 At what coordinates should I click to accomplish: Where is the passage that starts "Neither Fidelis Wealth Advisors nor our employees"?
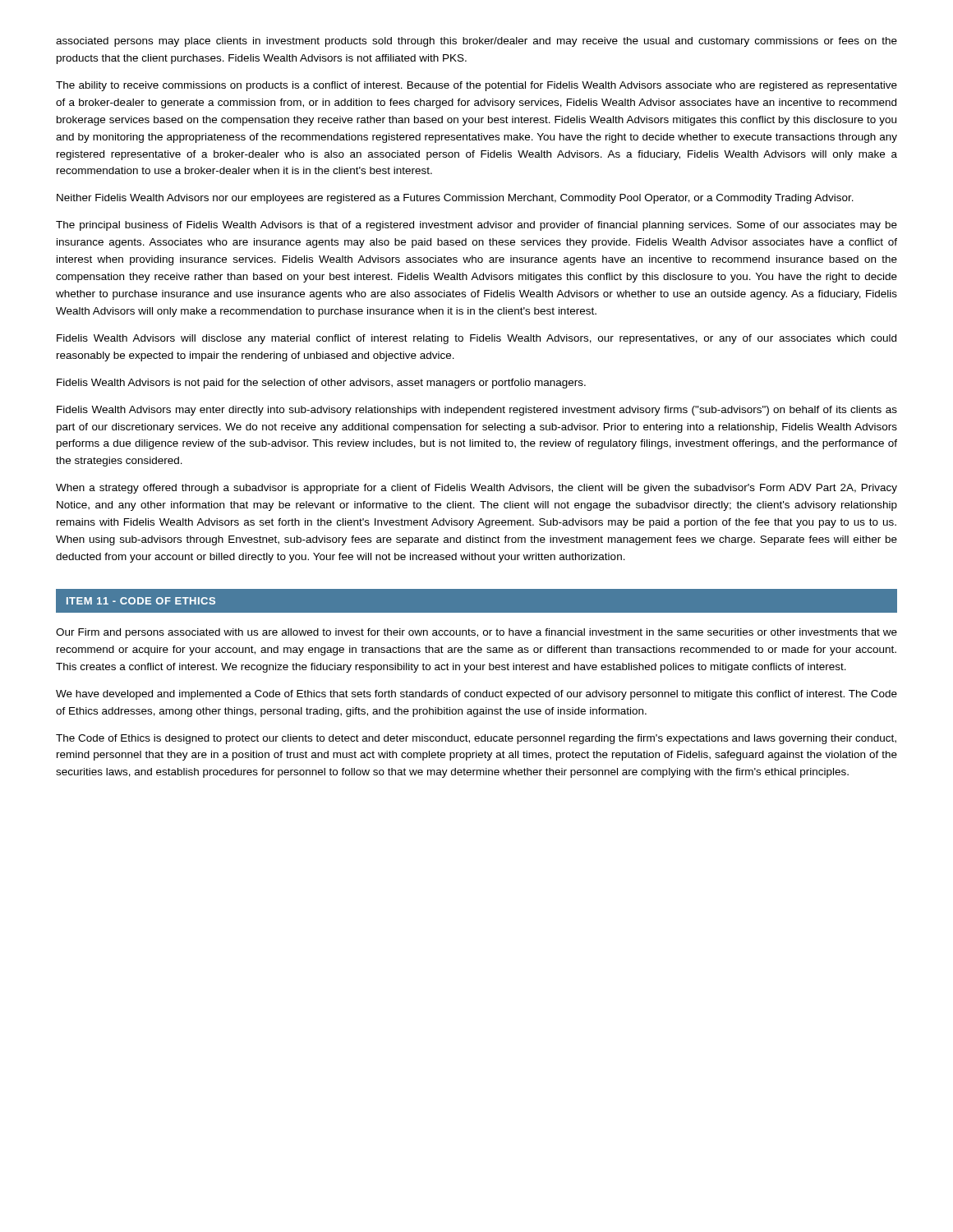point(455,198)
